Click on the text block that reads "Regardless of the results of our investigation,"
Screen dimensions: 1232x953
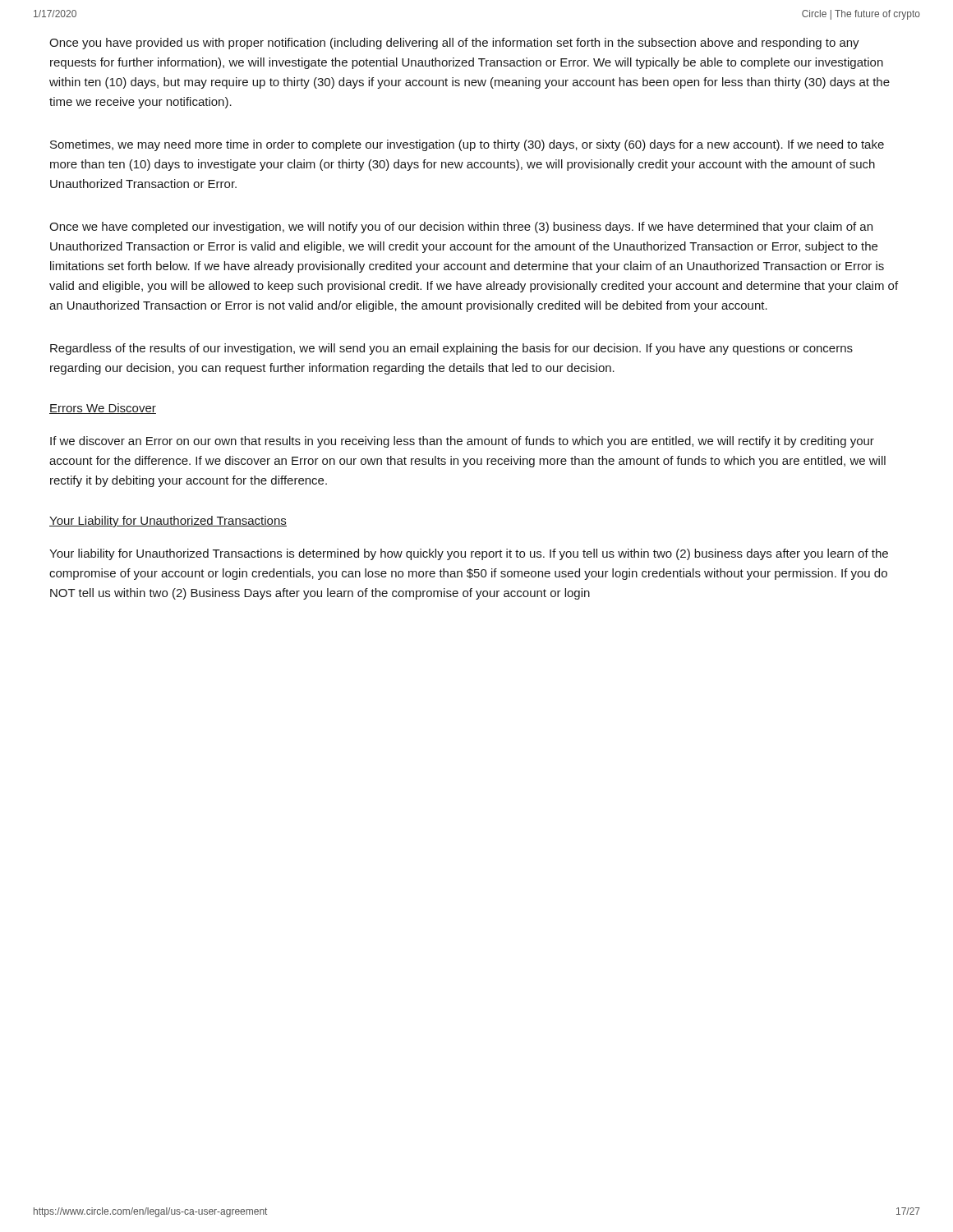451,358
